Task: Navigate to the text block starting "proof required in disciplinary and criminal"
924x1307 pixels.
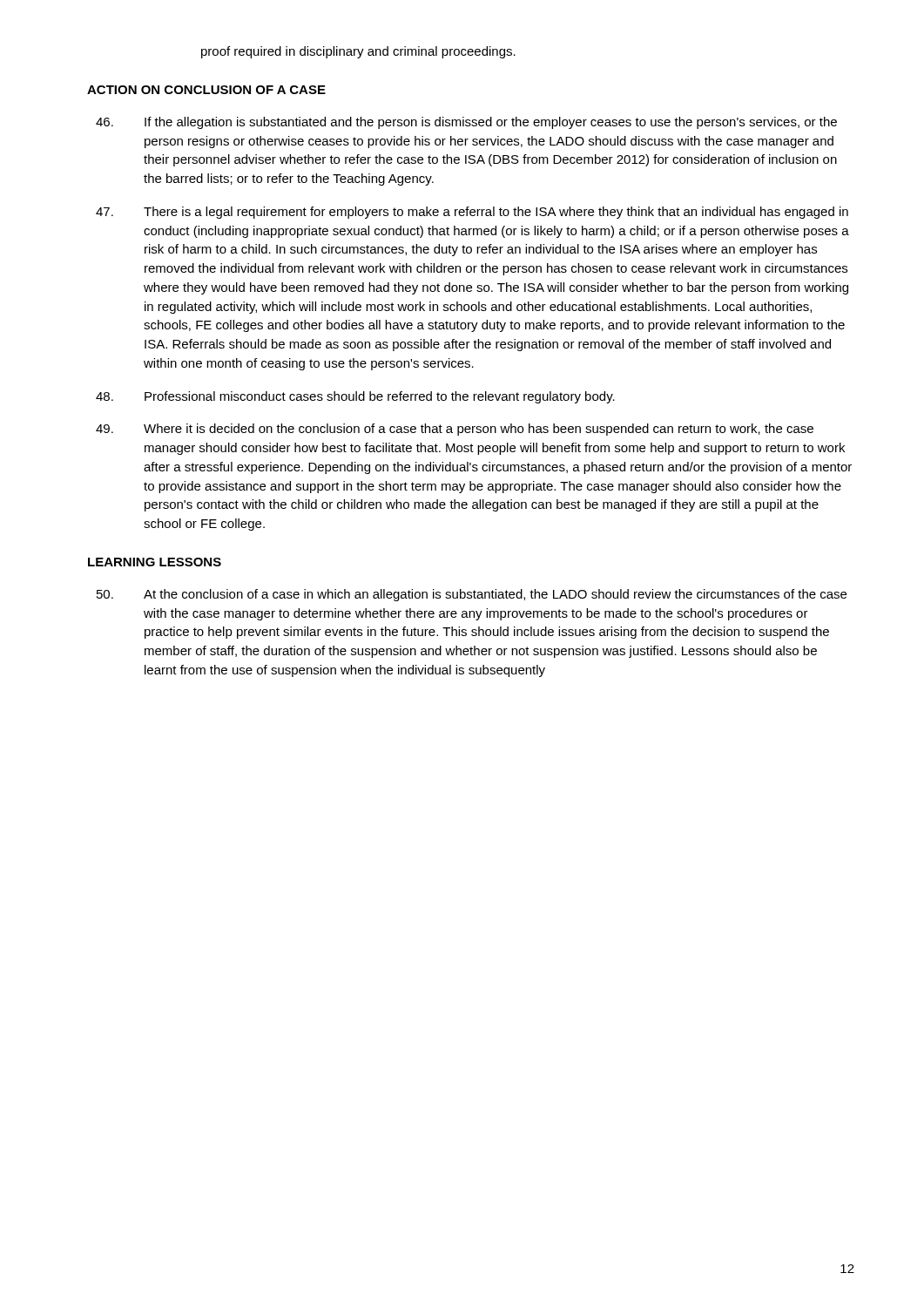Action: [x=358, y=51]
